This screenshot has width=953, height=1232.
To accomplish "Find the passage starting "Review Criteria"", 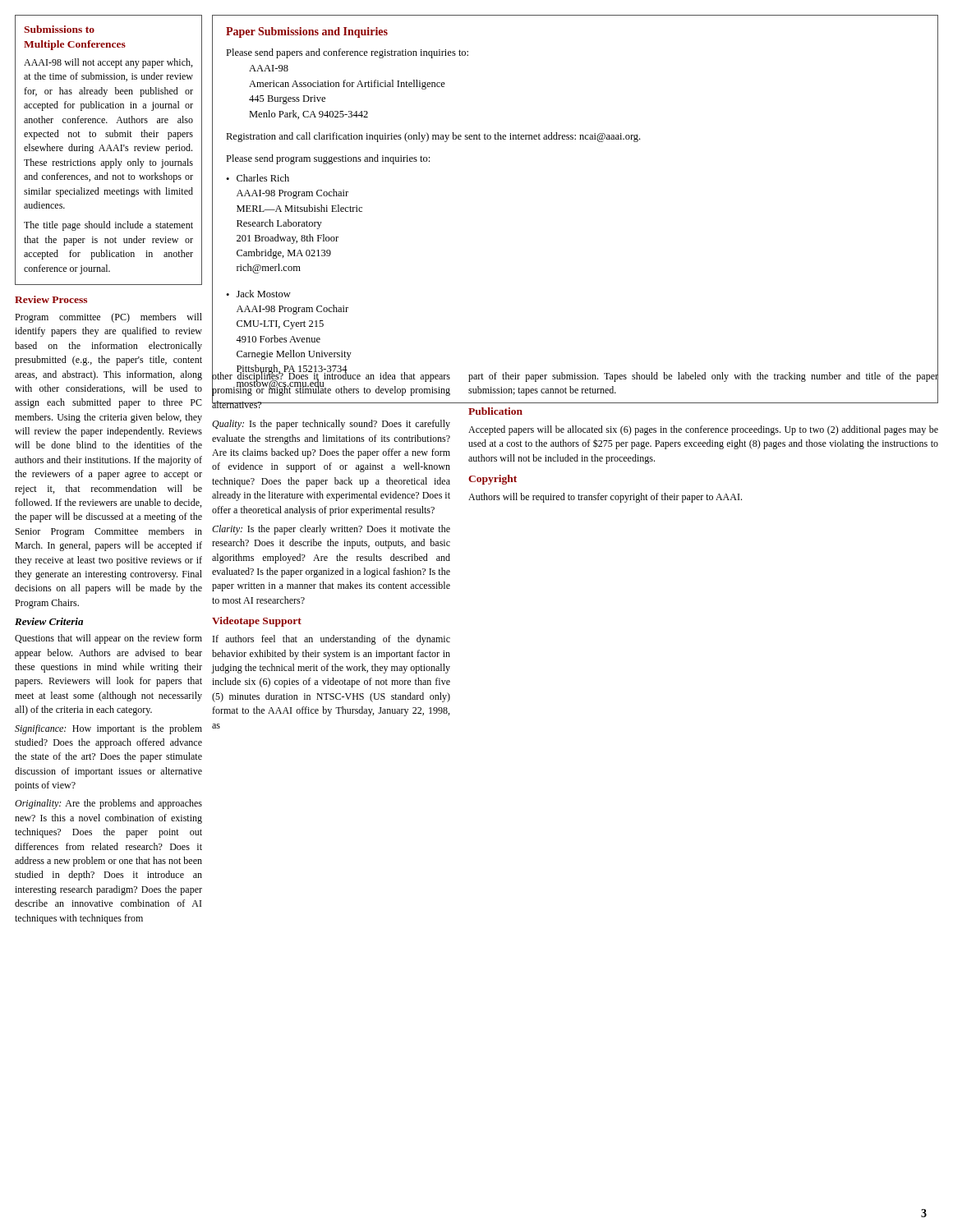I will (x=49, y=621).
